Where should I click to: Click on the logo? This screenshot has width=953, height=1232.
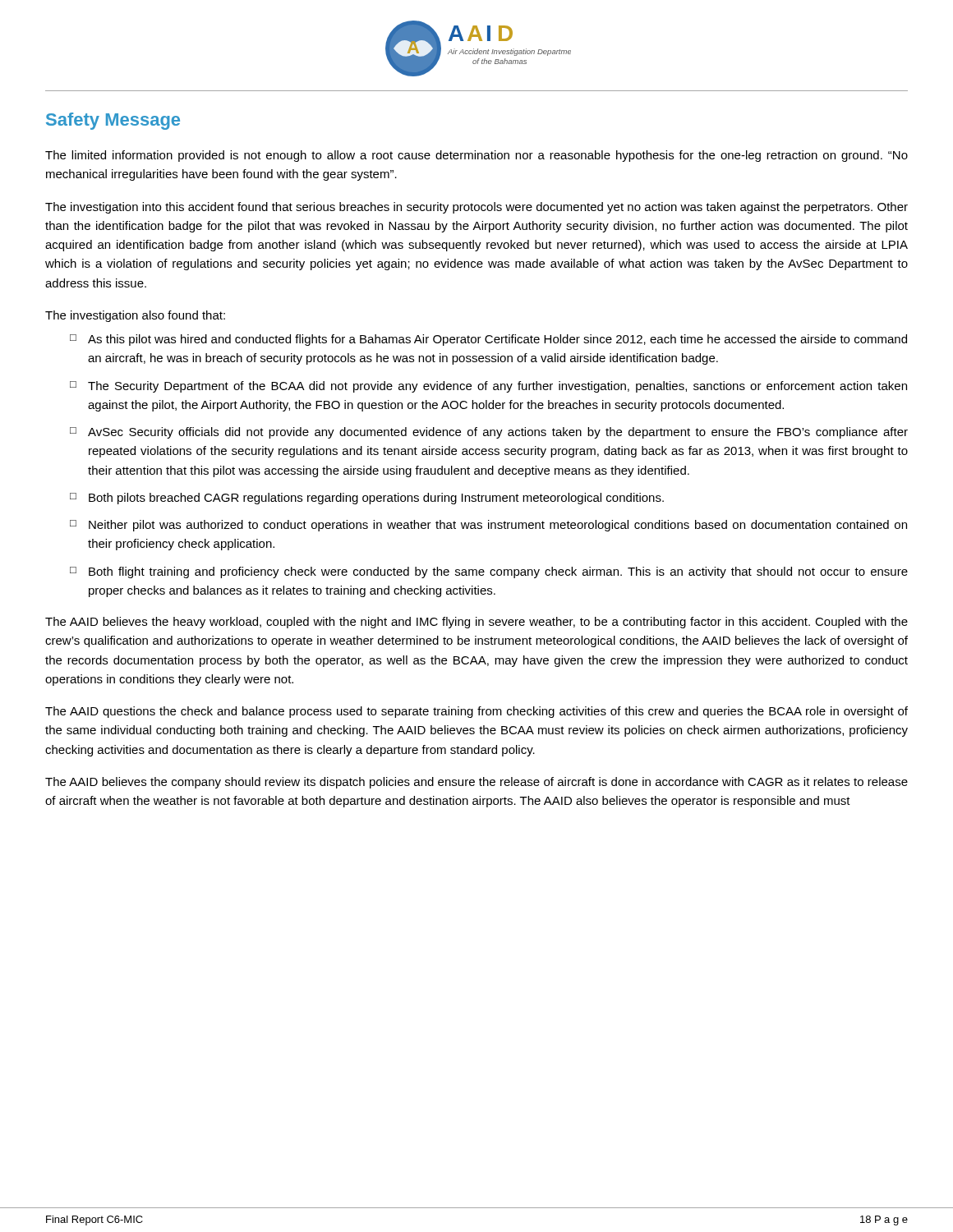[476, 45]
